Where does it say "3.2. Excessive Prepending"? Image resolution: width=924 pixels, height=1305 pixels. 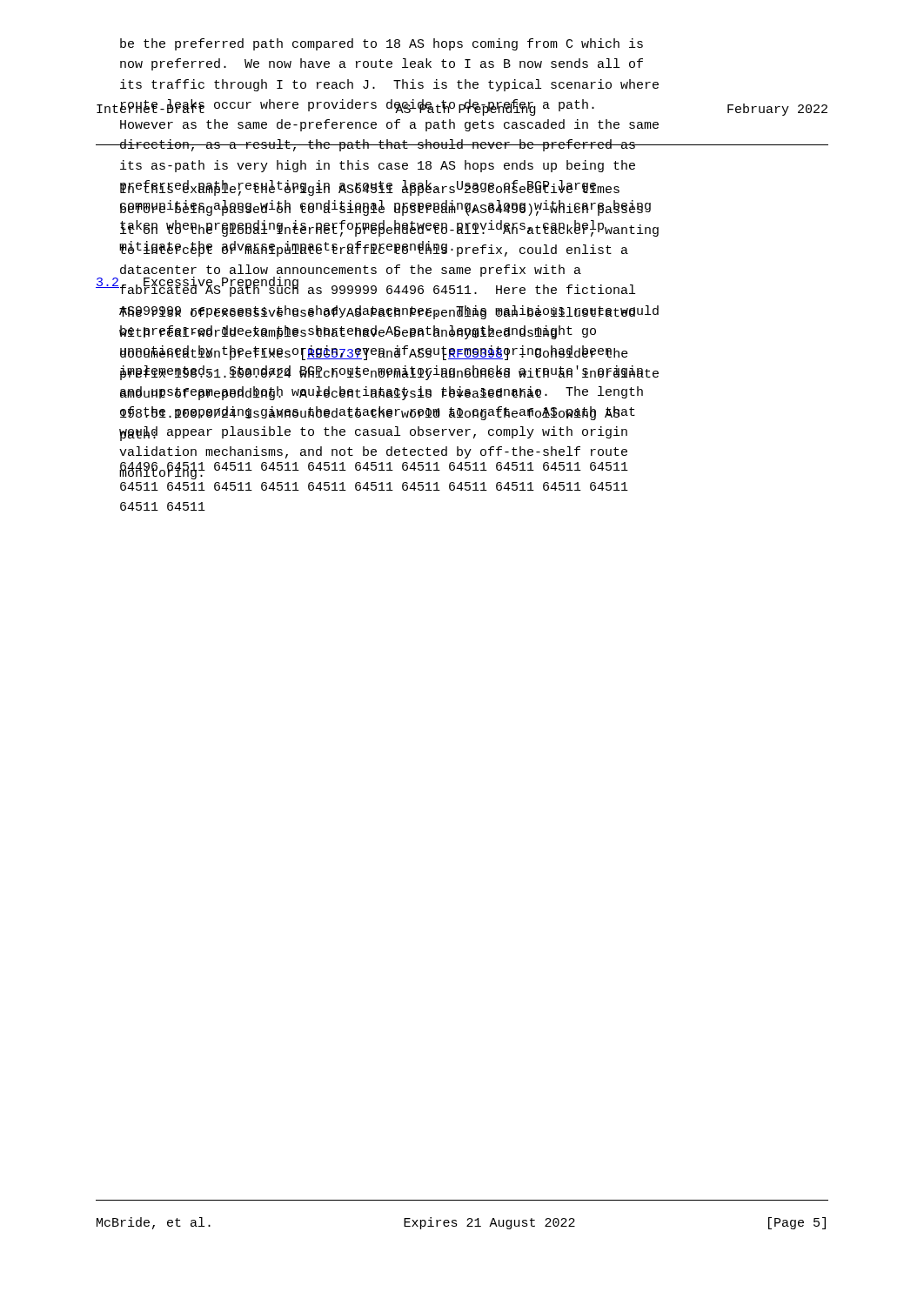point(198,283)
